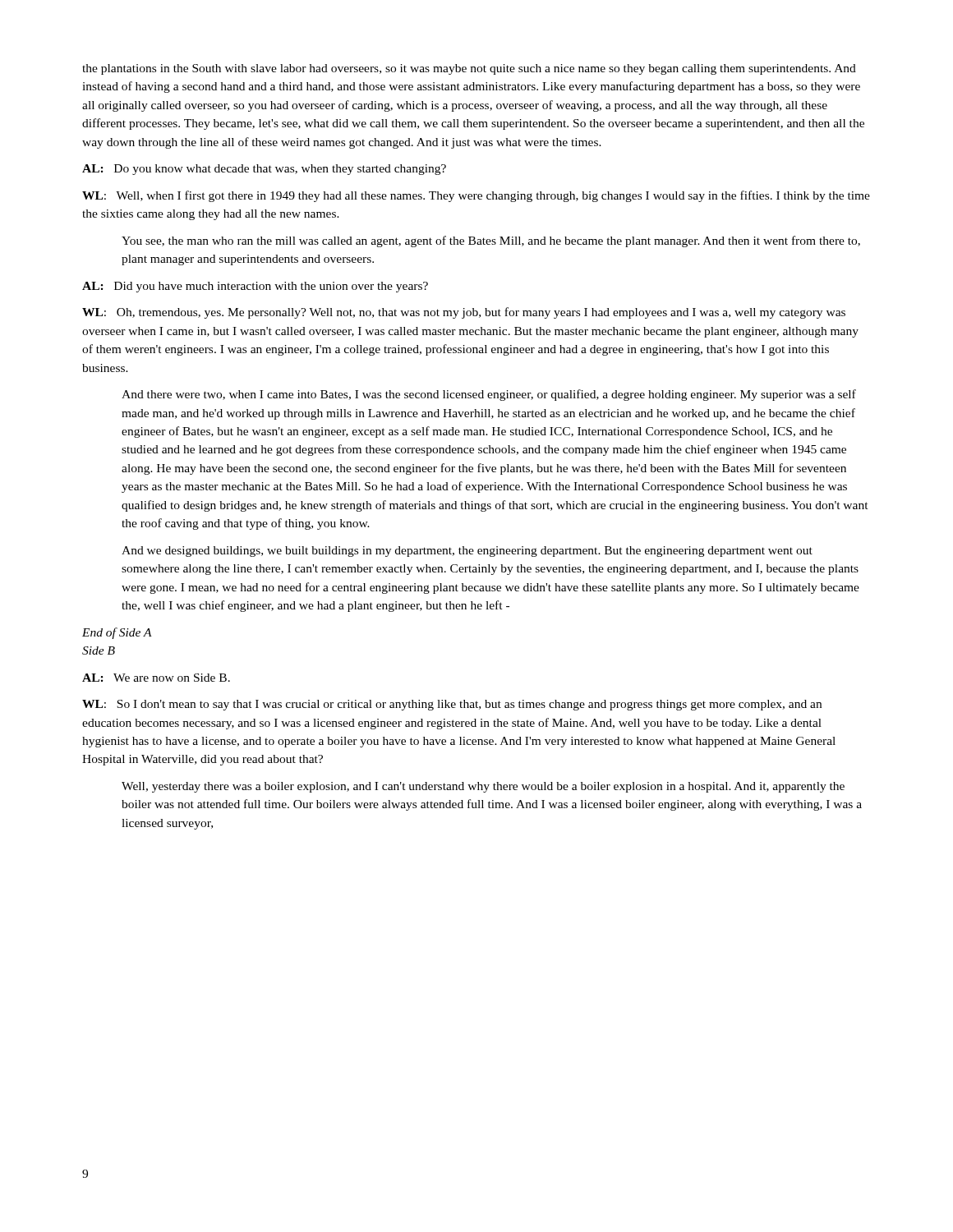
Task: Point to the block beginning "AL: We are now on Side"
Action: (x=156, y=678)
